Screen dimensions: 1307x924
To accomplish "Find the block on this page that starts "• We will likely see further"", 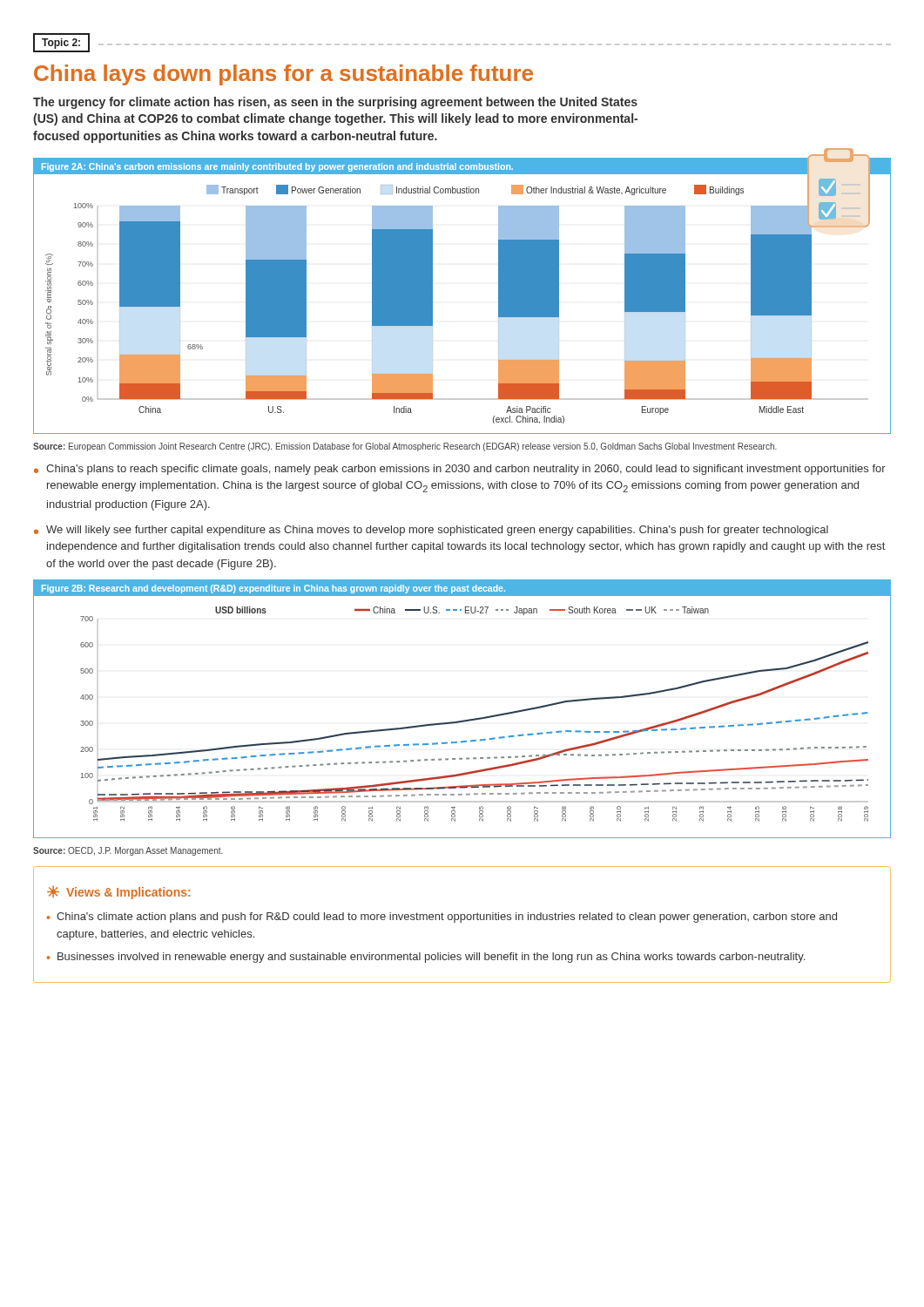I will coord(462,546).
